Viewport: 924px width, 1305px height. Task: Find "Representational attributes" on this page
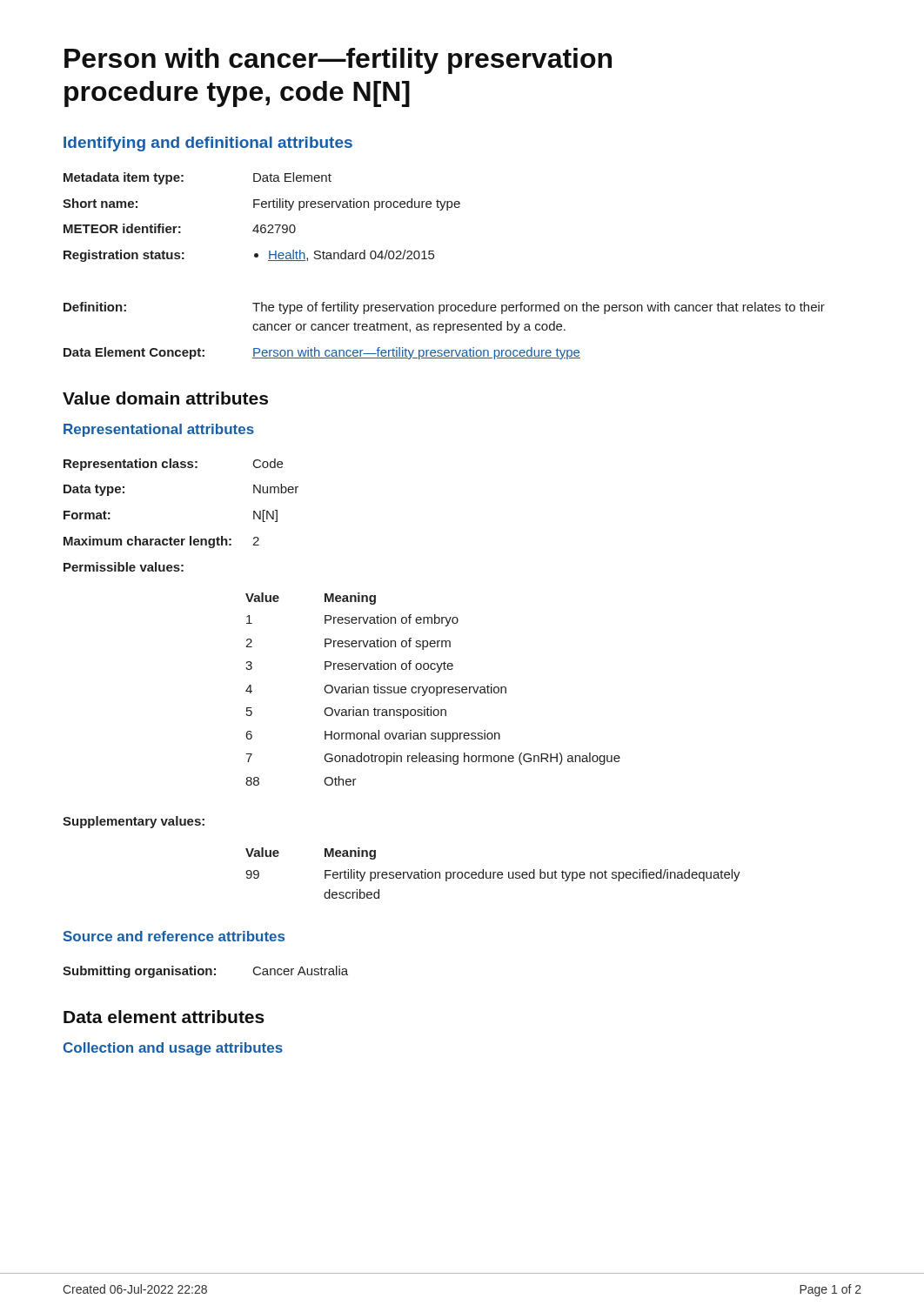tap(159, 430)
